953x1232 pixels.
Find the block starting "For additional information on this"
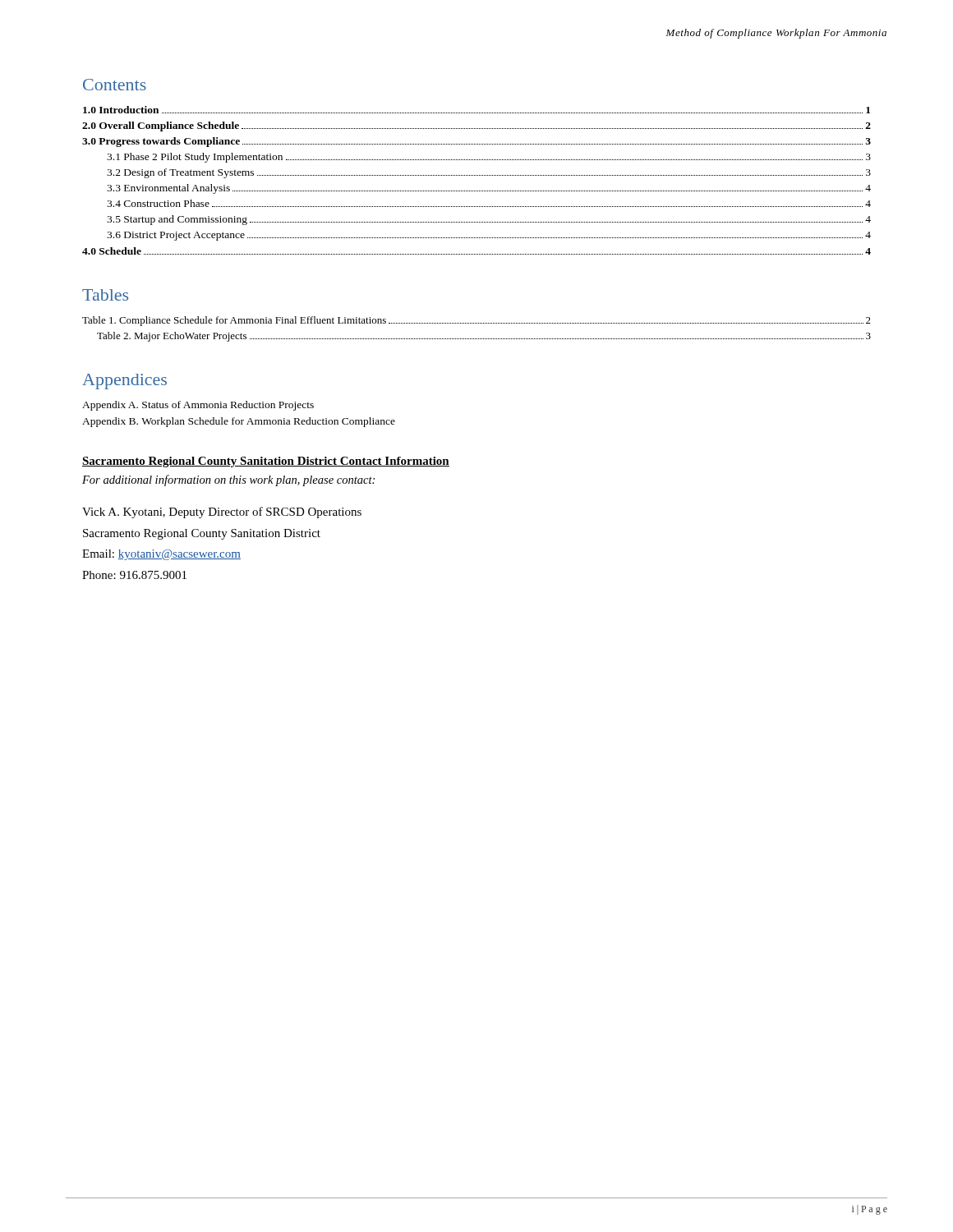(x=229, y=480)
